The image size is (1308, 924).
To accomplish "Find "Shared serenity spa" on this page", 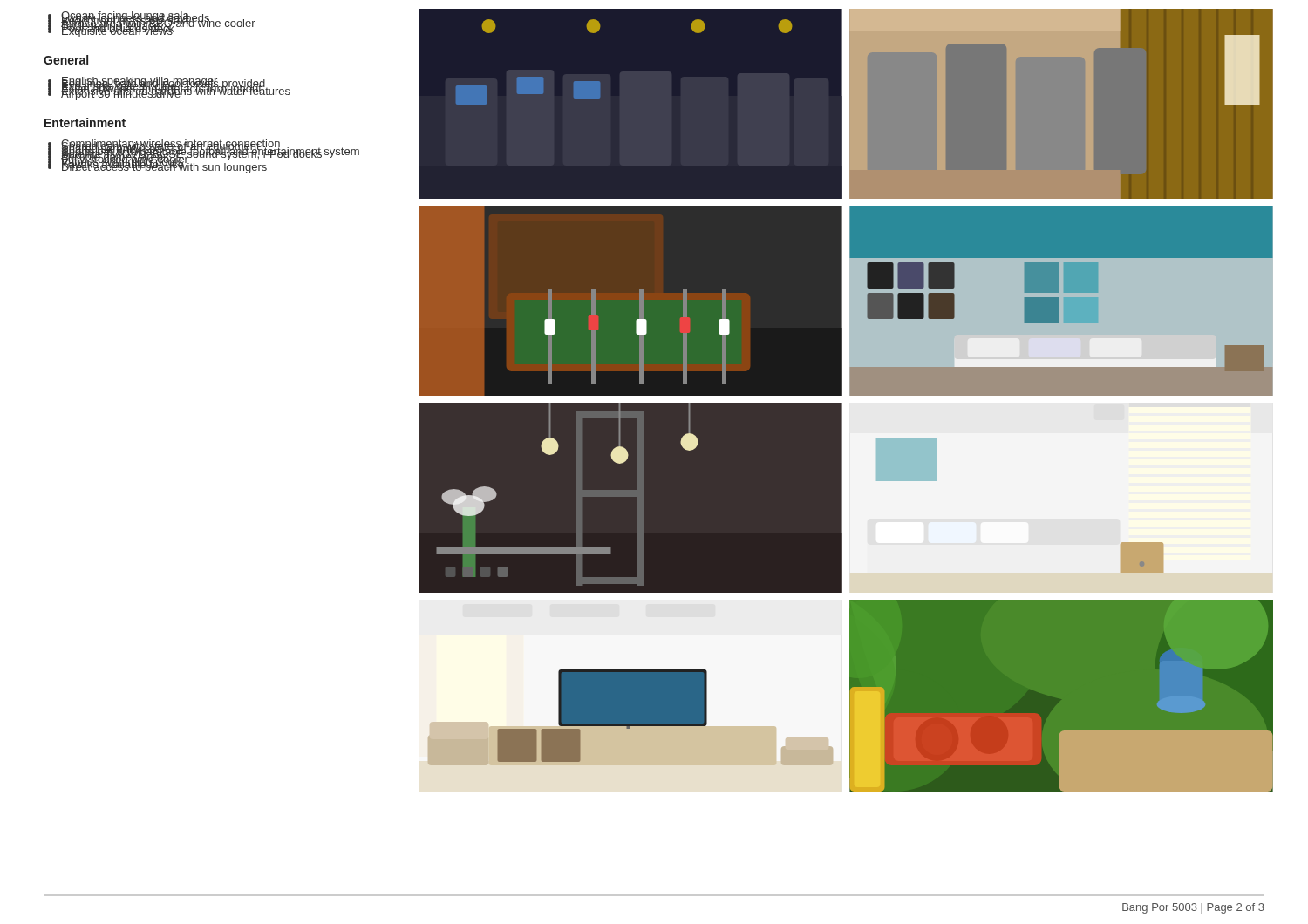I will pyautogui.click(x=214, y=149).
